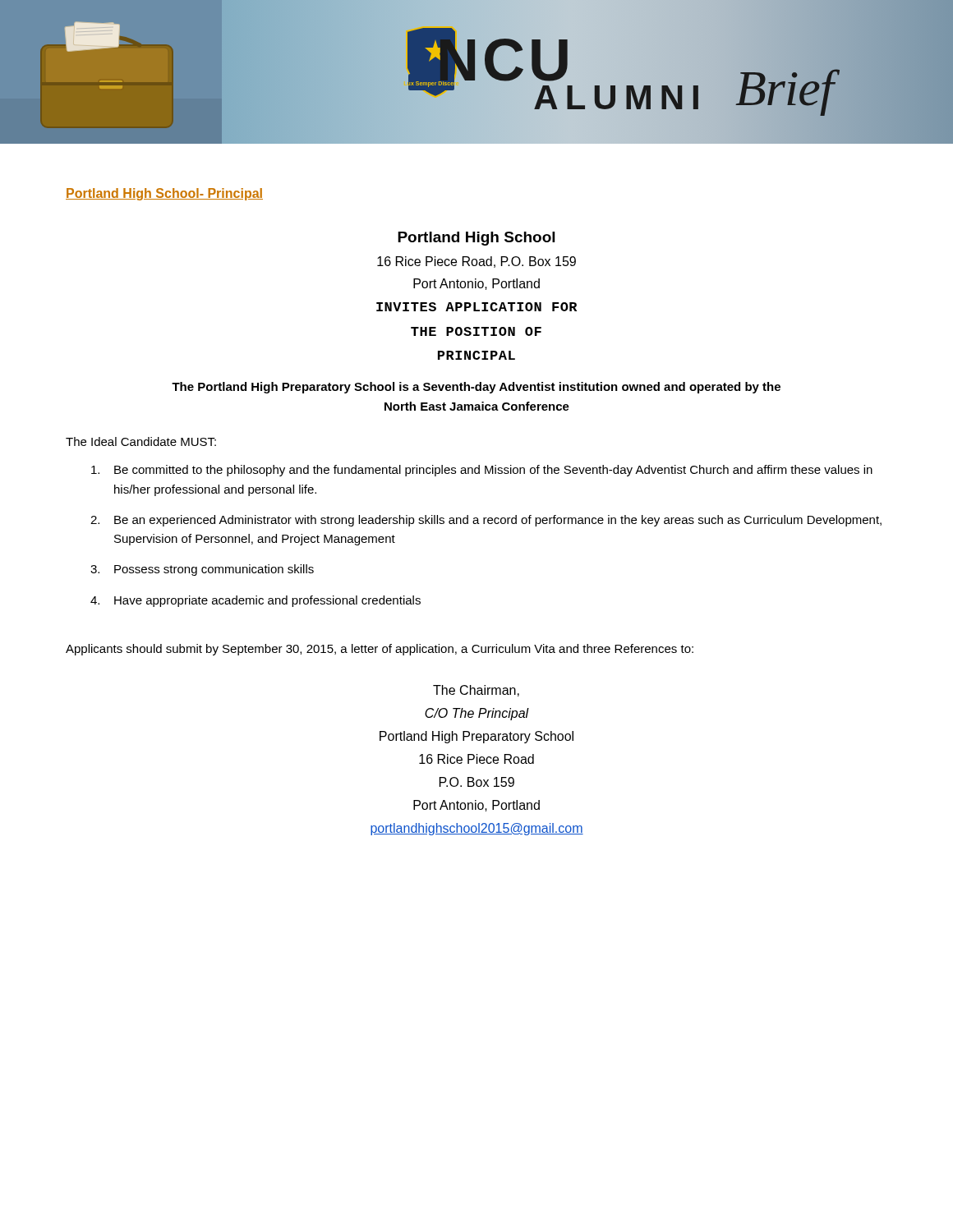Find the text starting "The Chairman, C/O"

pos(476,759)
